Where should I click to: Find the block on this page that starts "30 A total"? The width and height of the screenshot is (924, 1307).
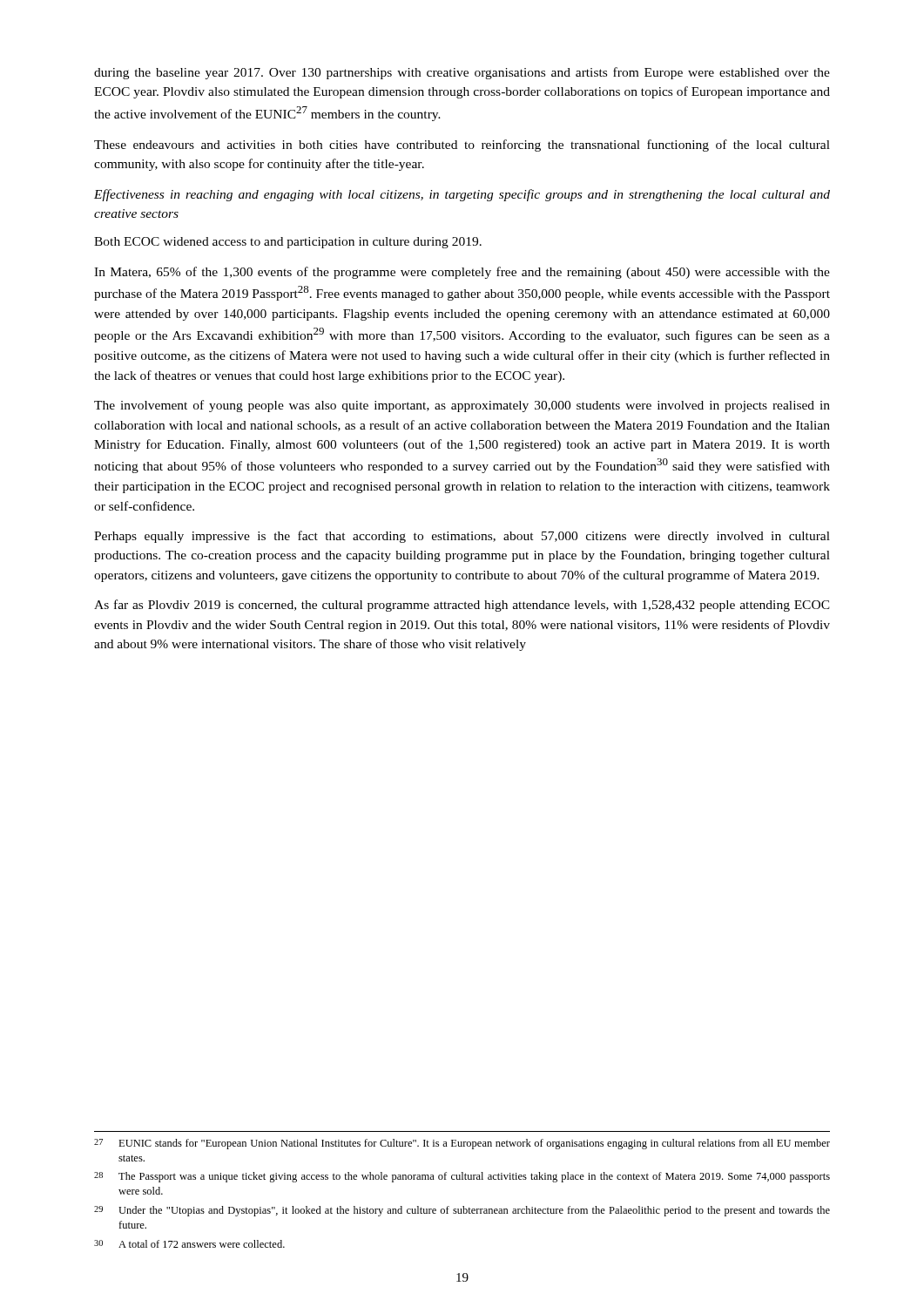[x=189, y=1244]
